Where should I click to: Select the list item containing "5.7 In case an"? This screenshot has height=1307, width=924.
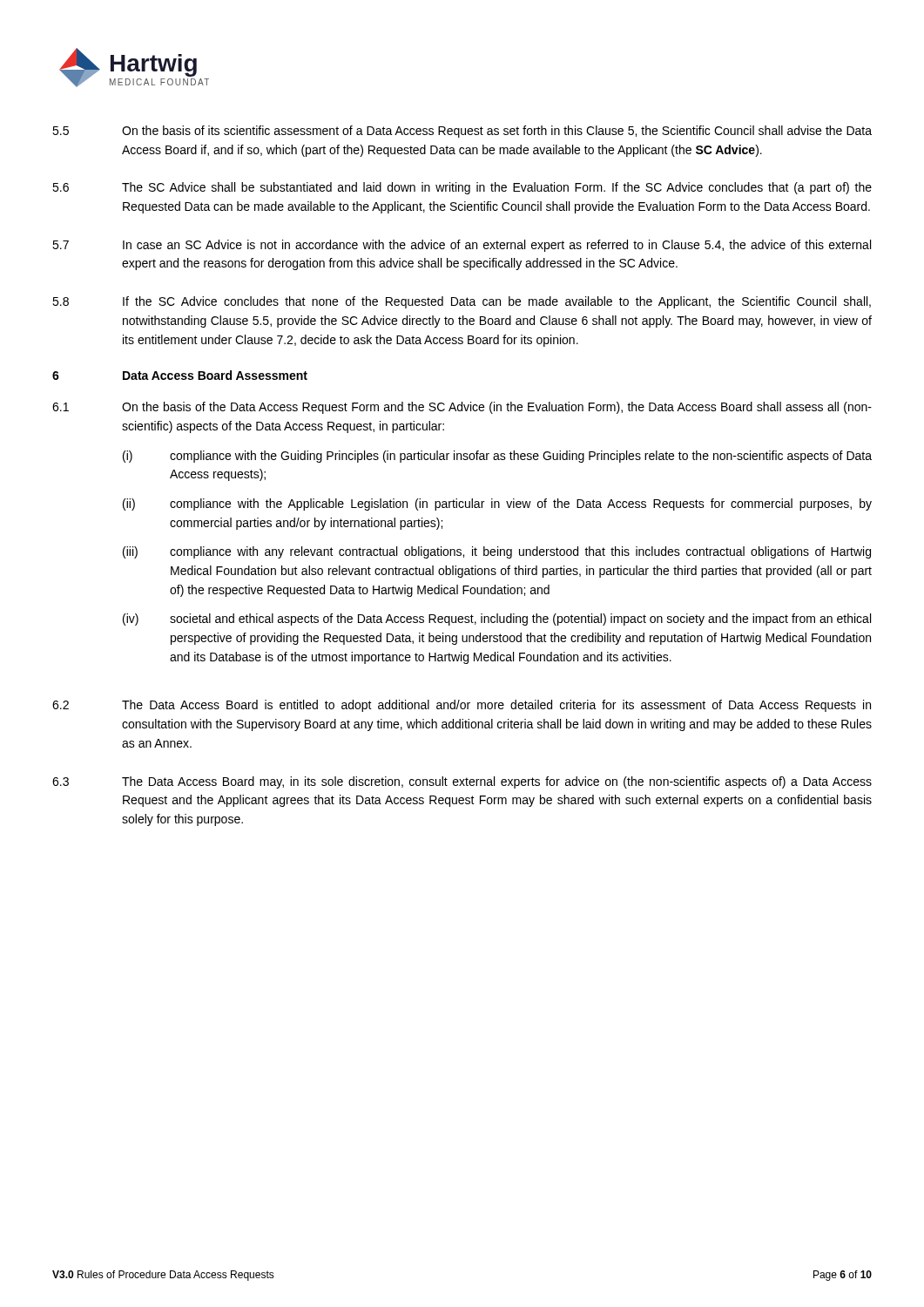pos(462,255)
